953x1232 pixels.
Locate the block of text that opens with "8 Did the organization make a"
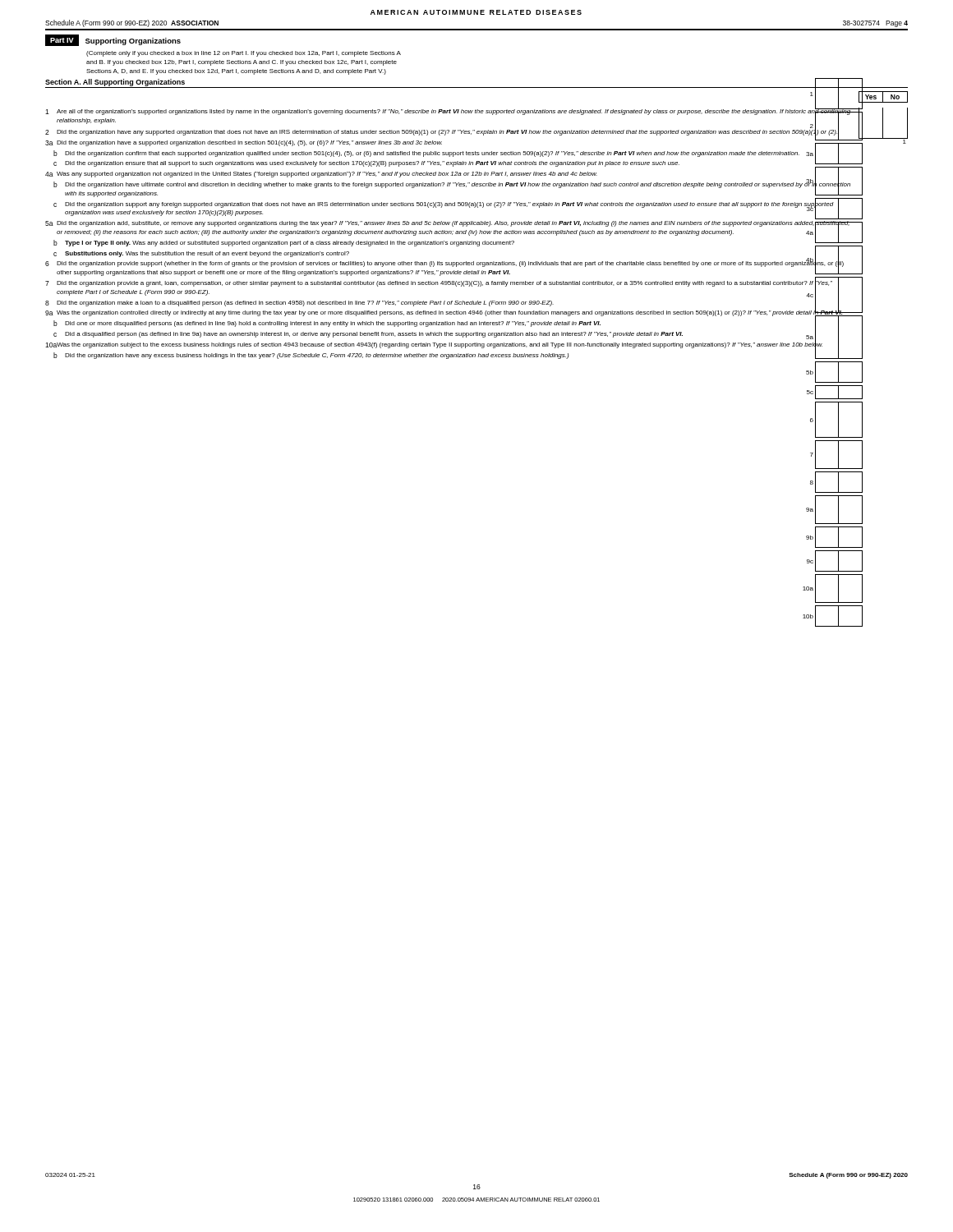[451, 303]
